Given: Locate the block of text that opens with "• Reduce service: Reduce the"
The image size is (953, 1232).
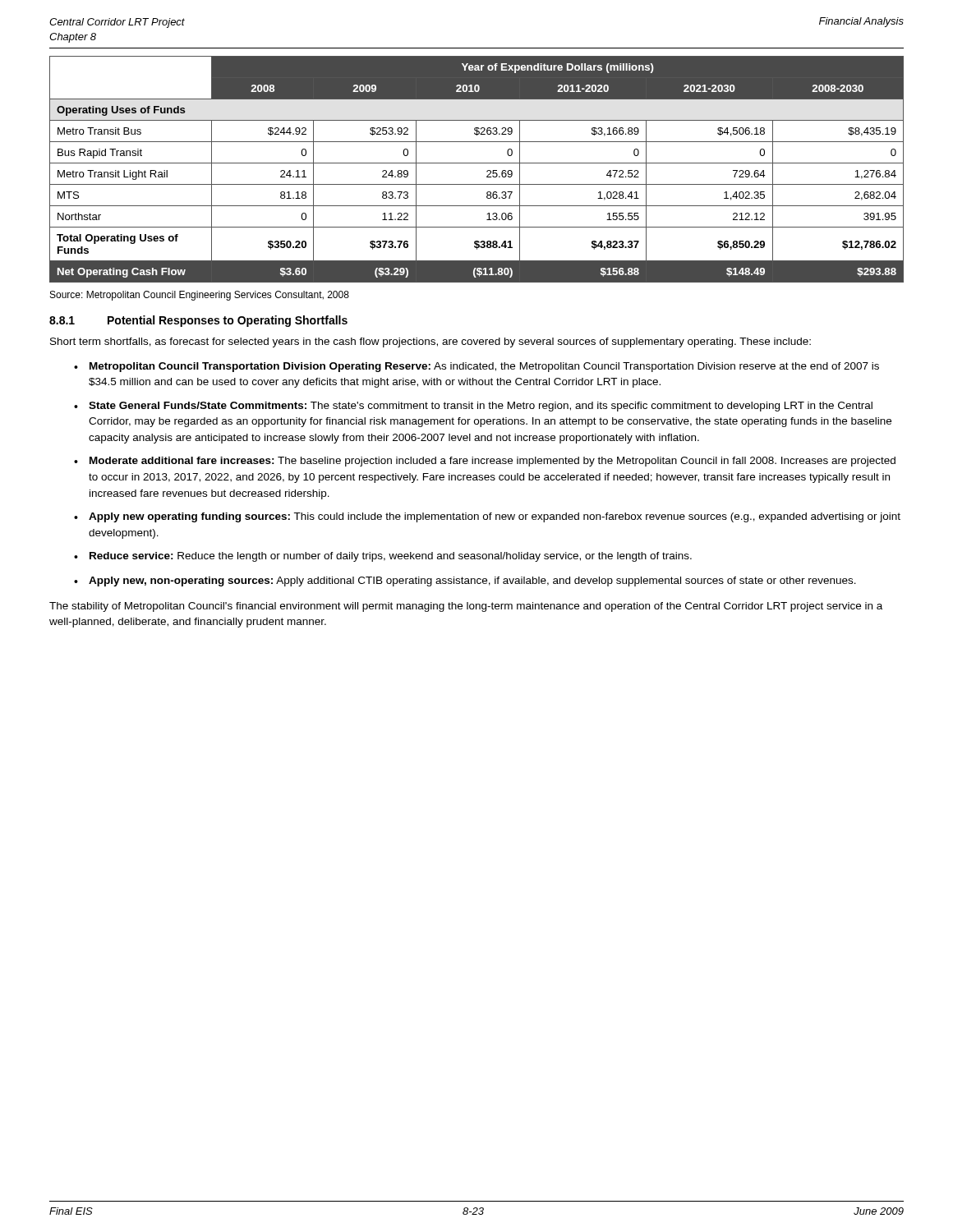Looking at the screenshot, I should tap(489, 557).
